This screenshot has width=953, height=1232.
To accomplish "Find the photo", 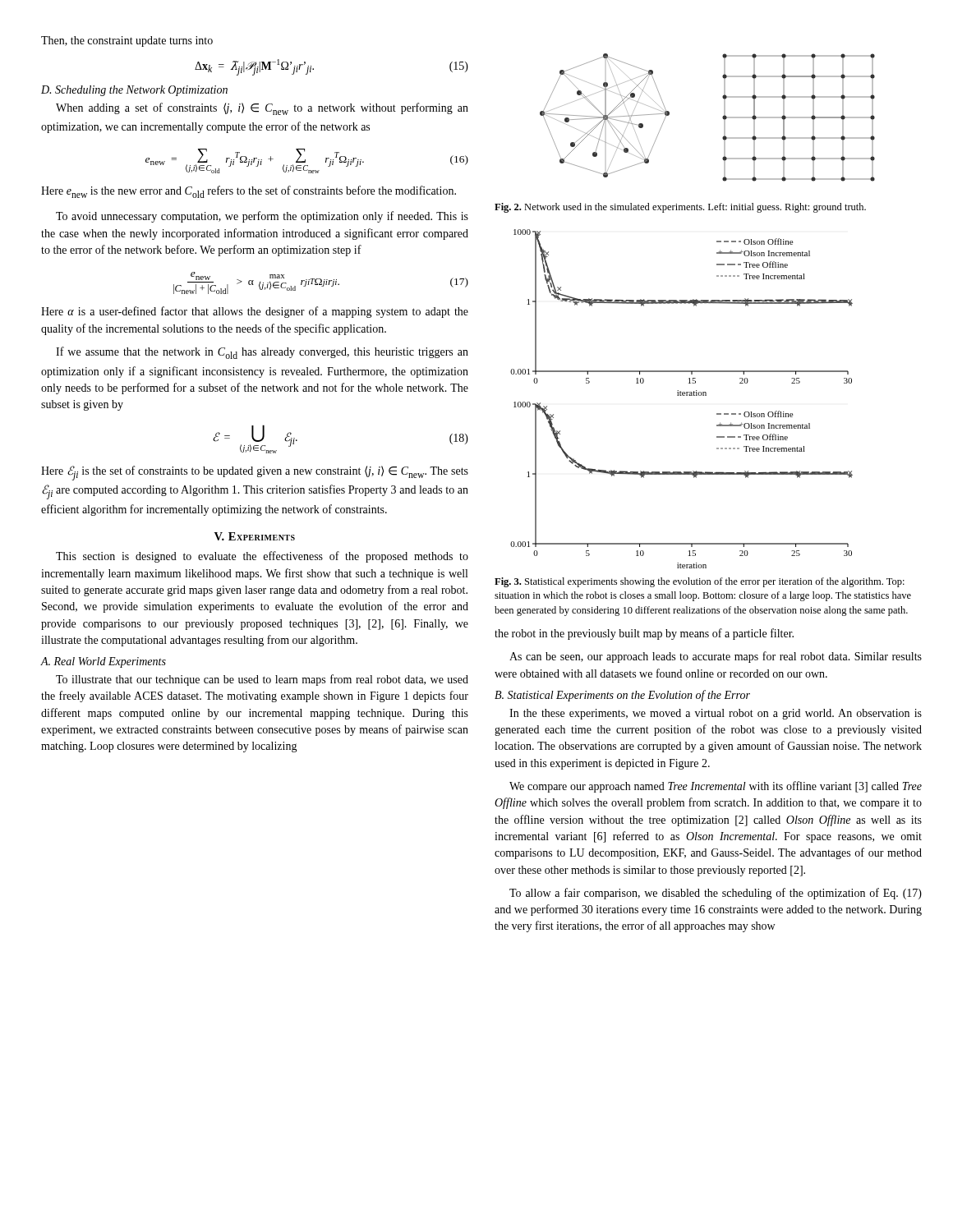I will [708, 115].
